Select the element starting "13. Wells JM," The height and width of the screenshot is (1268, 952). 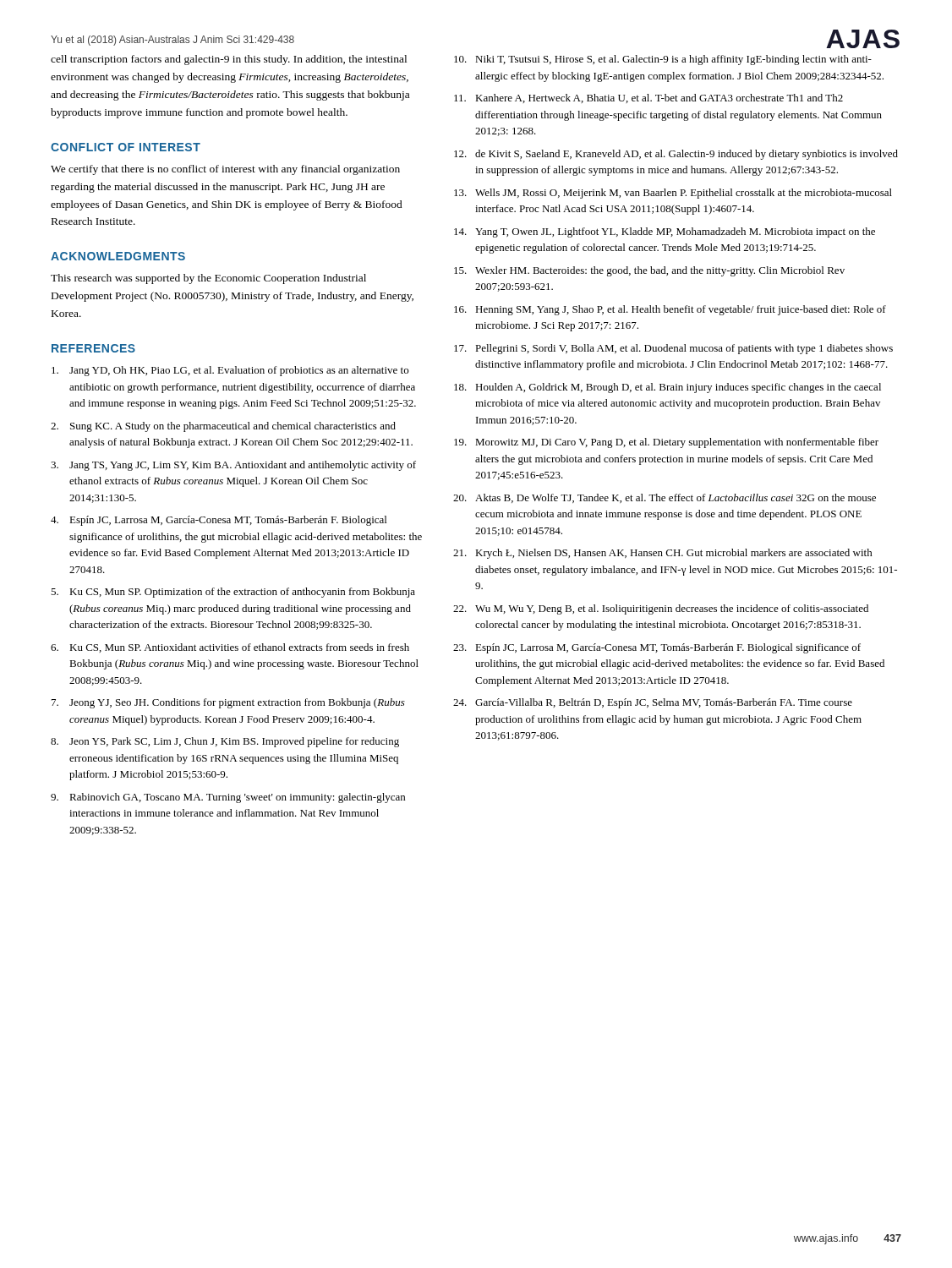(x=677, y=200)
